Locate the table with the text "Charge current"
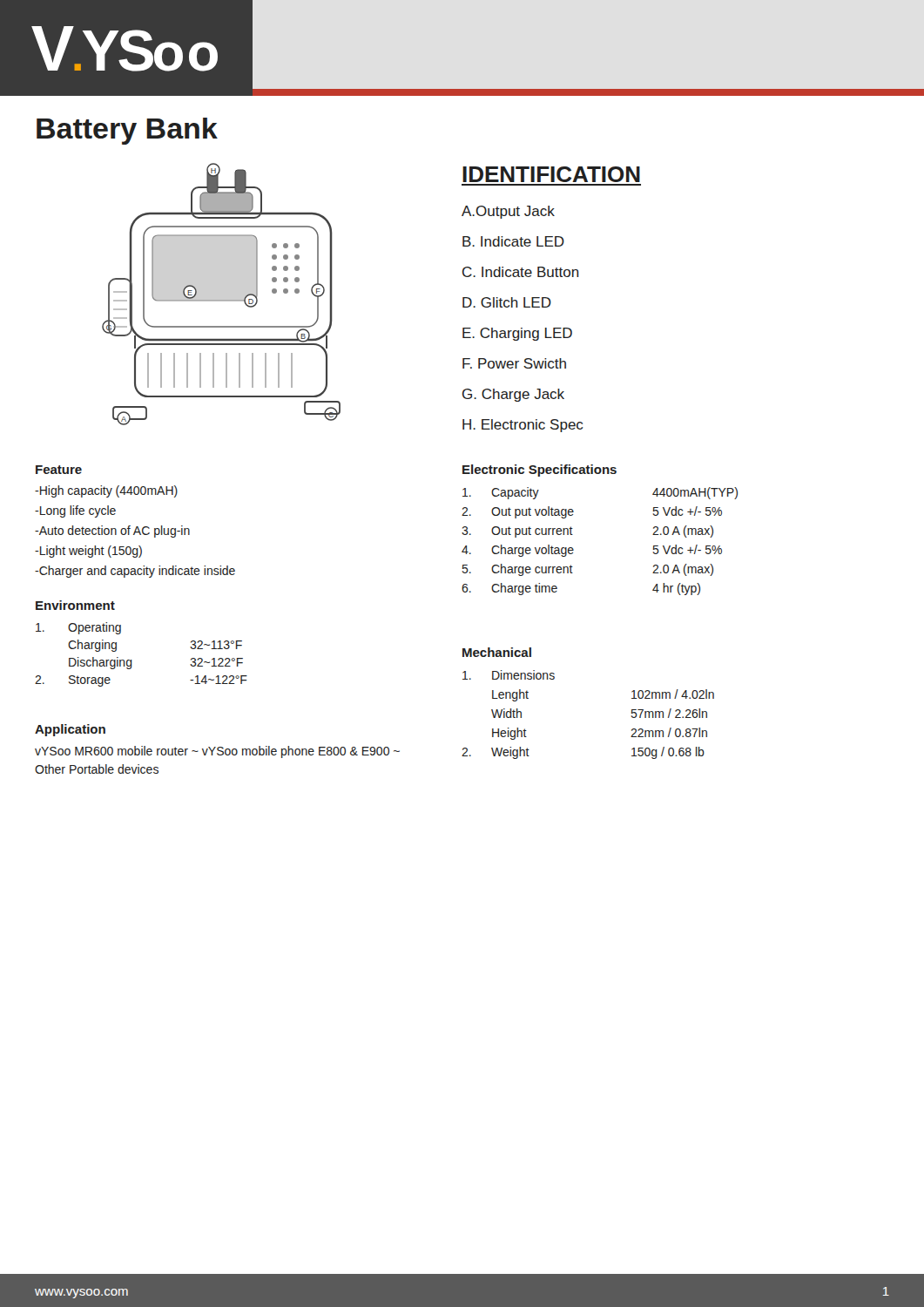Viewport: 924px width, 1307px height. click(x=627, y=540)
